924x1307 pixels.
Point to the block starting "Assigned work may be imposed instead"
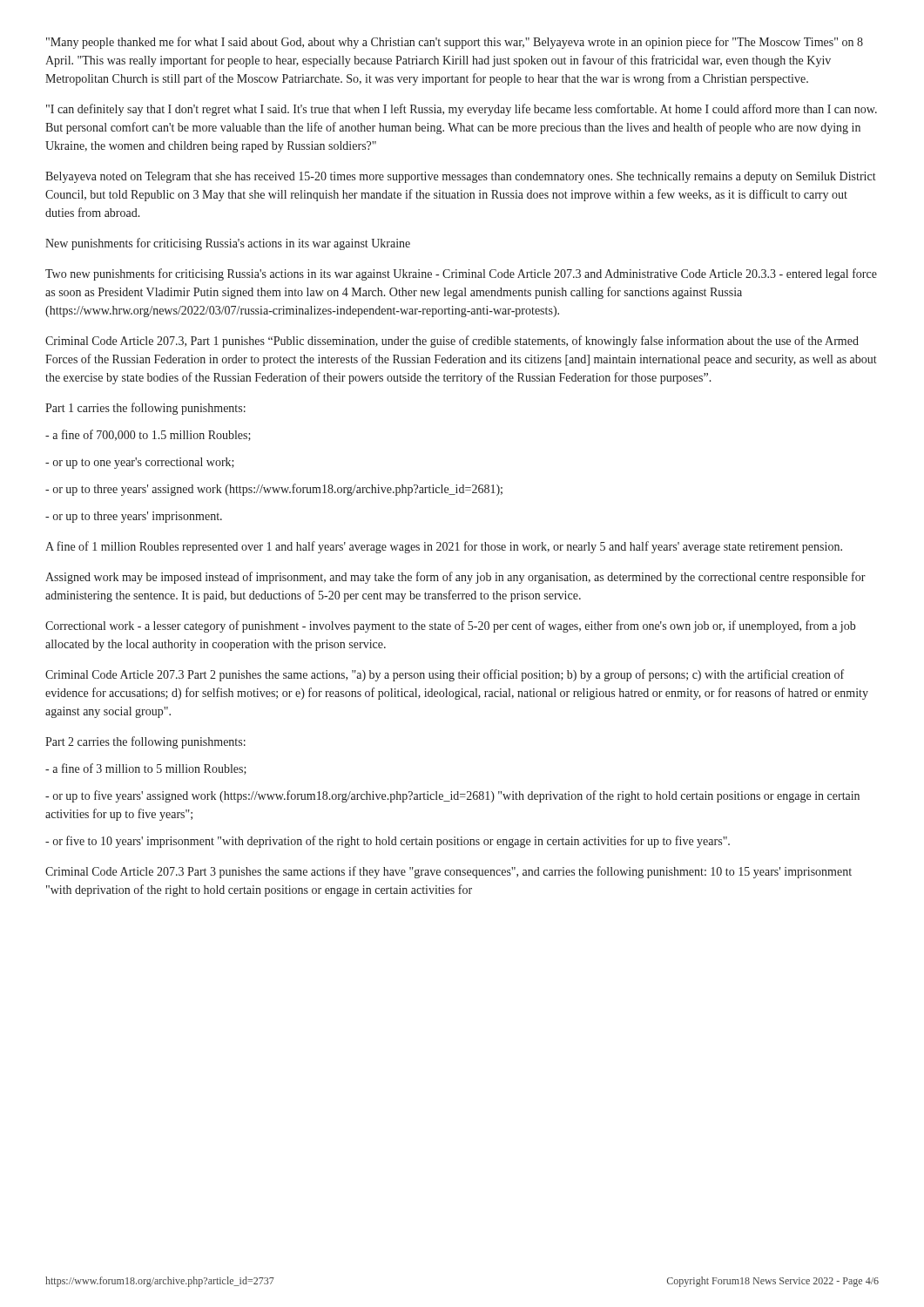455,586
